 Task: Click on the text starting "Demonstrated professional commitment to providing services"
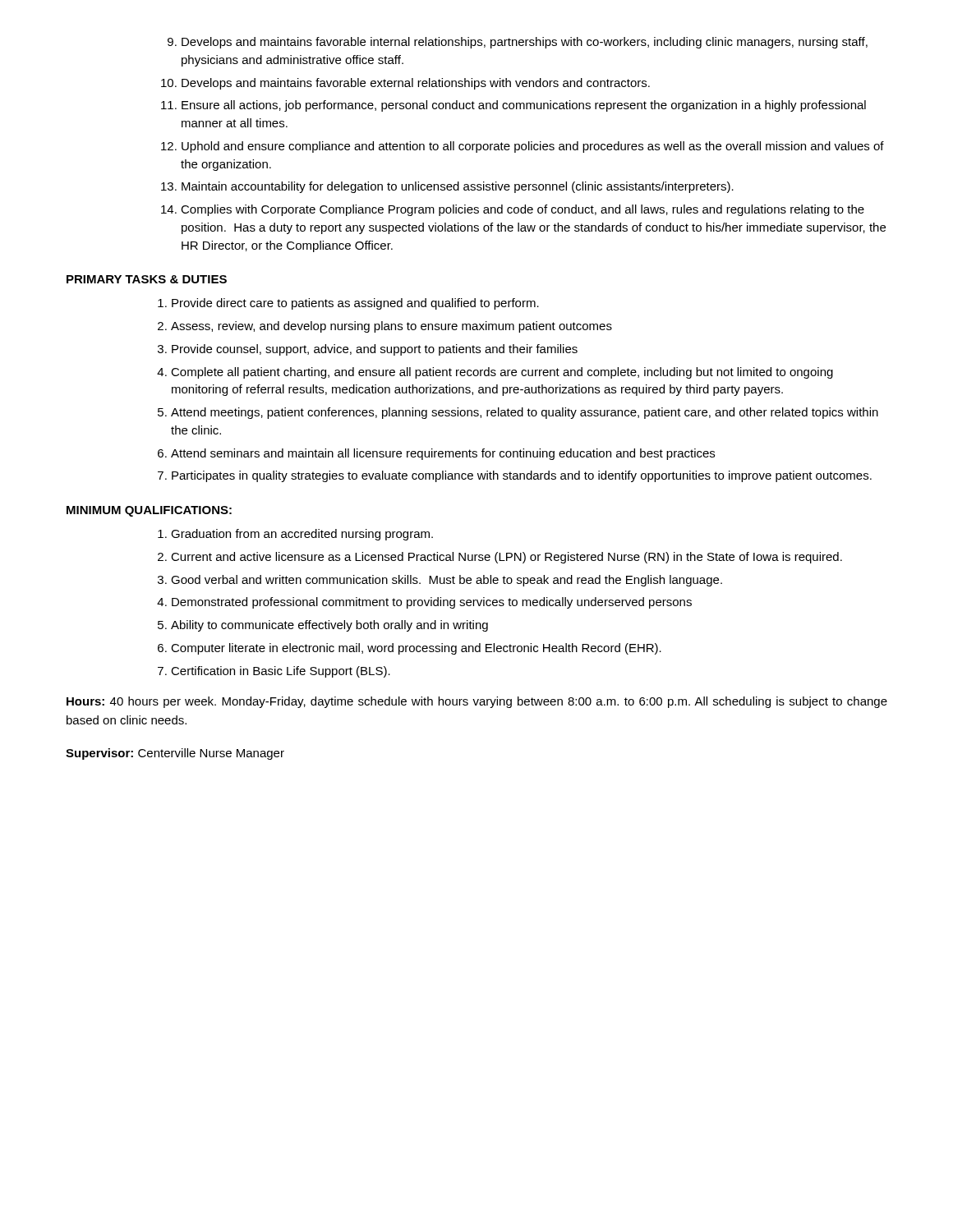(x=432, y=602)
